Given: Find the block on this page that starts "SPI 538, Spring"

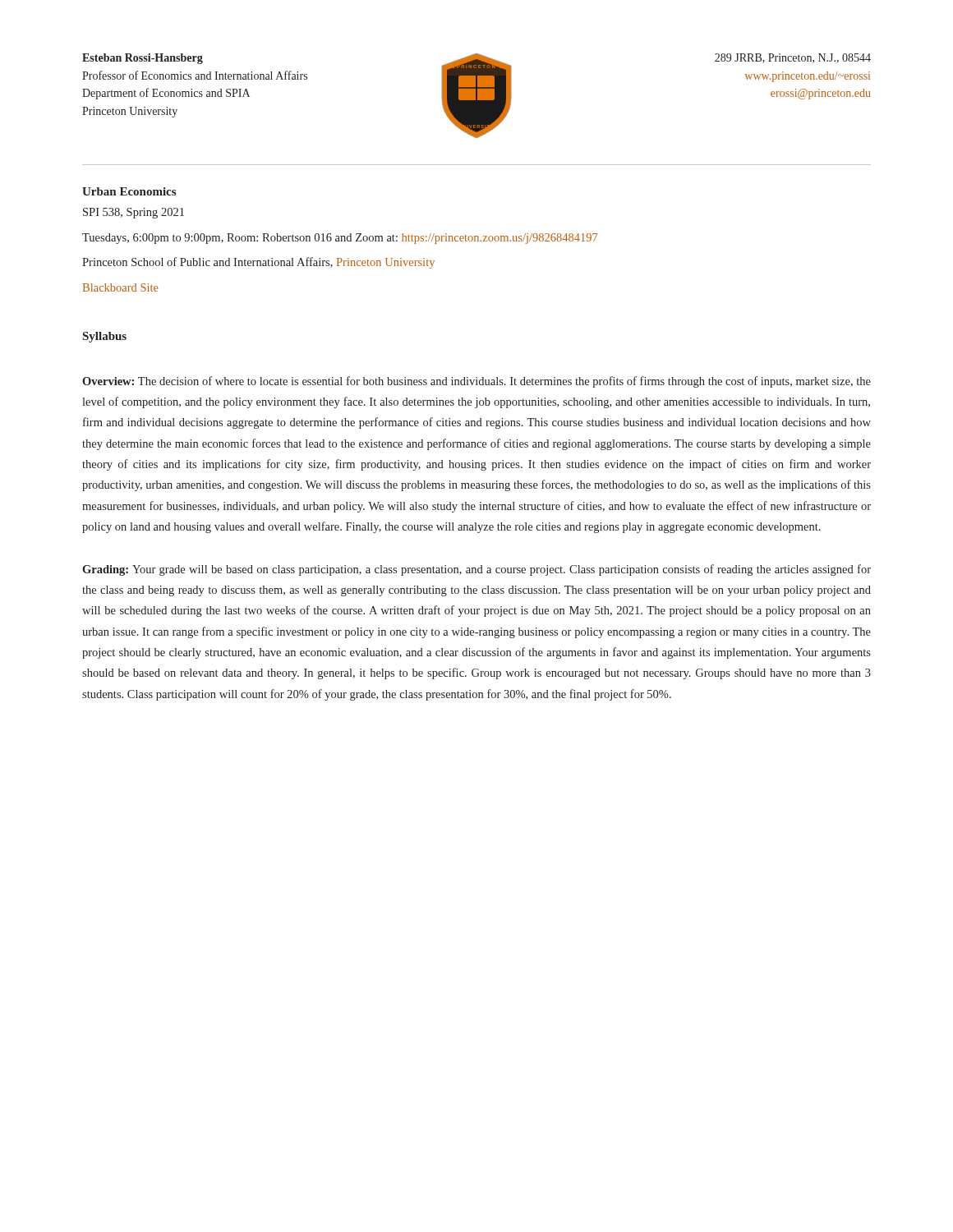Looking at the screenshot, I should pos(133,212).
